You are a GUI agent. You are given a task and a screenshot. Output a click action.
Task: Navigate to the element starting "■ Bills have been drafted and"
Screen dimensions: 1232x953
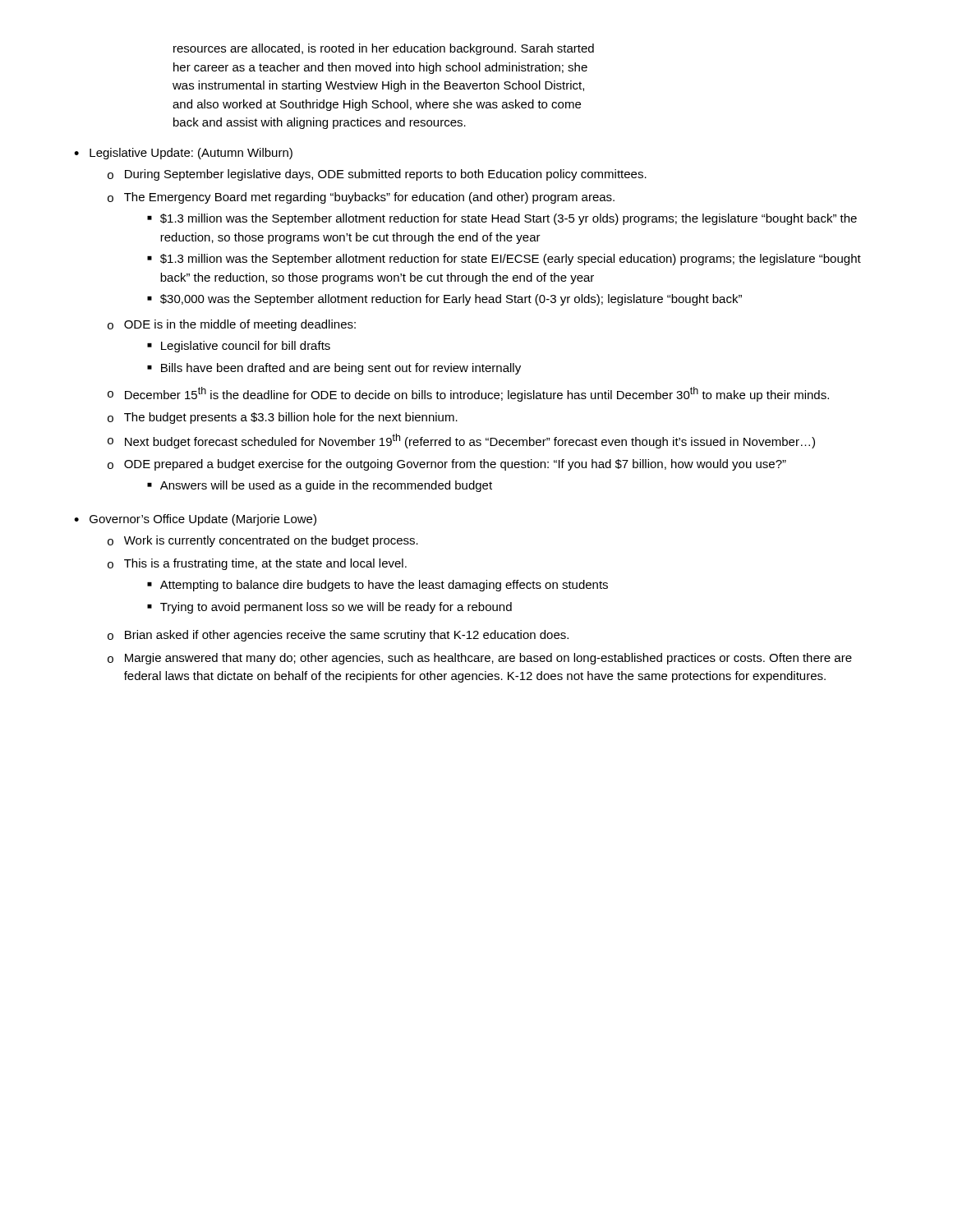tap(334, 368)
